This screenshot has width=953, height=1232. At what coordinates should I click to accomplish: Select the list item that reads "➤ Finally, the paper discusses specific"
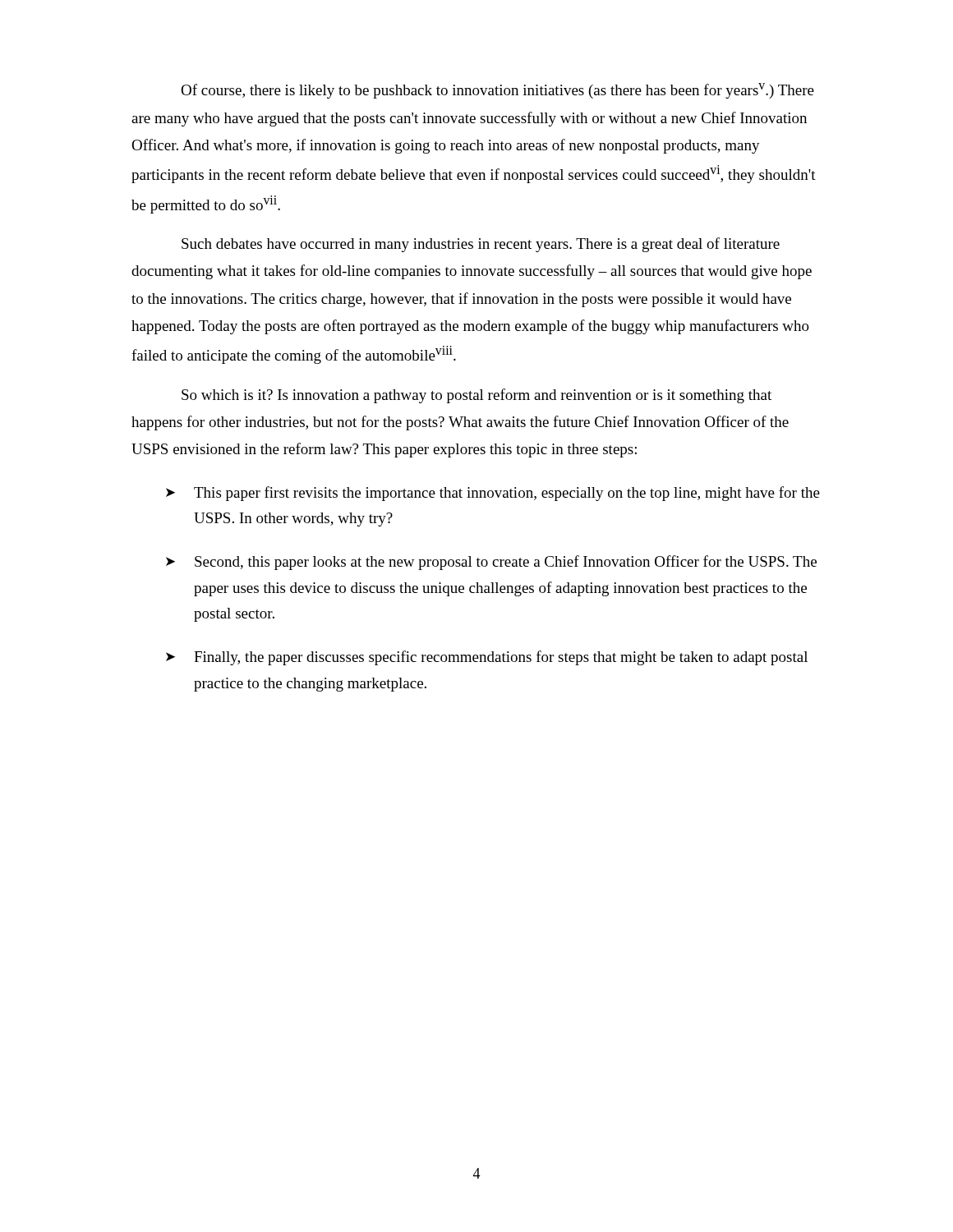[493, 670]
